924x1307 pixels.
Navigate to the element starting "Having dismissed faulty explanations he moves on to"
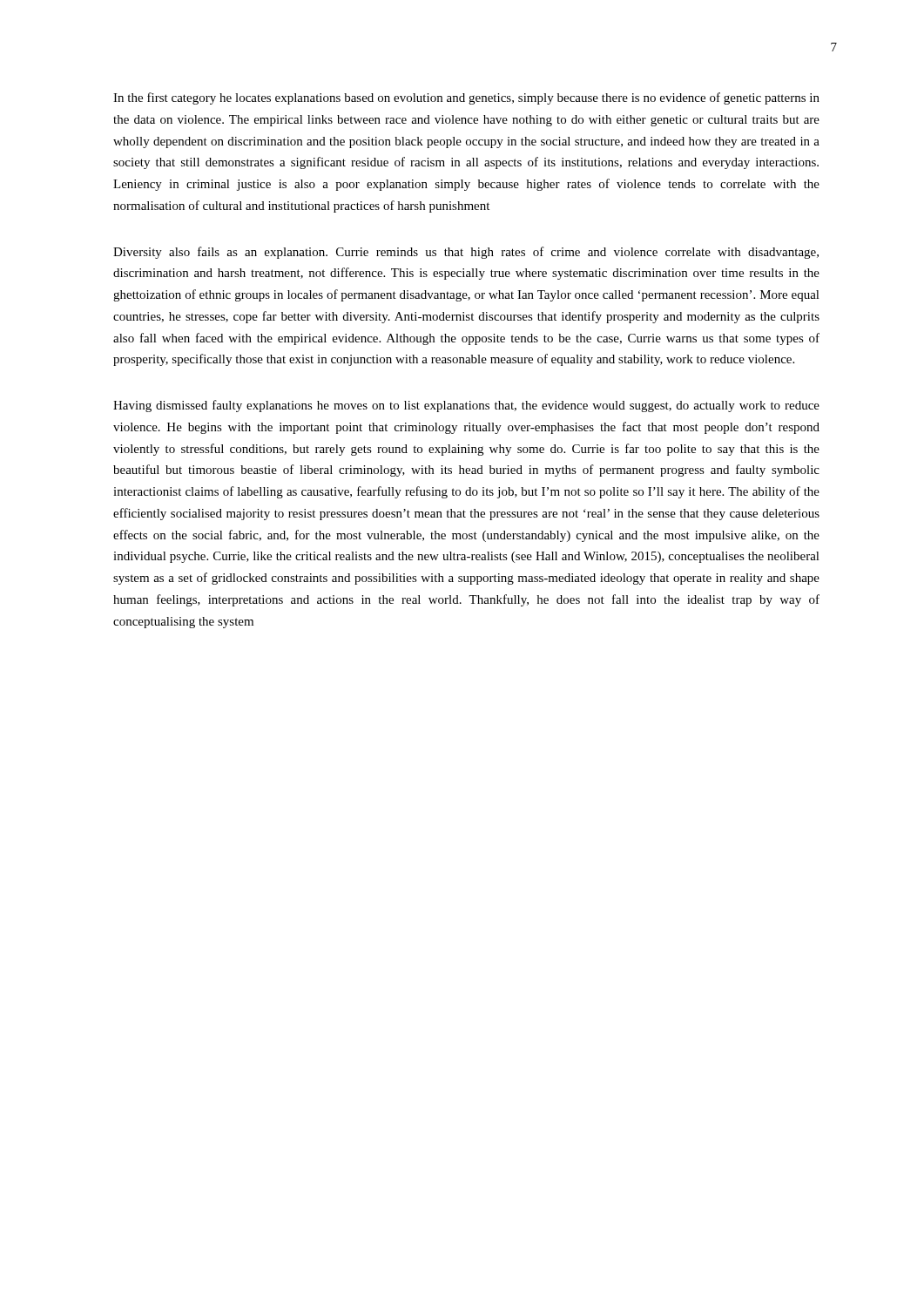pyautogui.click(x=466, y=513)
